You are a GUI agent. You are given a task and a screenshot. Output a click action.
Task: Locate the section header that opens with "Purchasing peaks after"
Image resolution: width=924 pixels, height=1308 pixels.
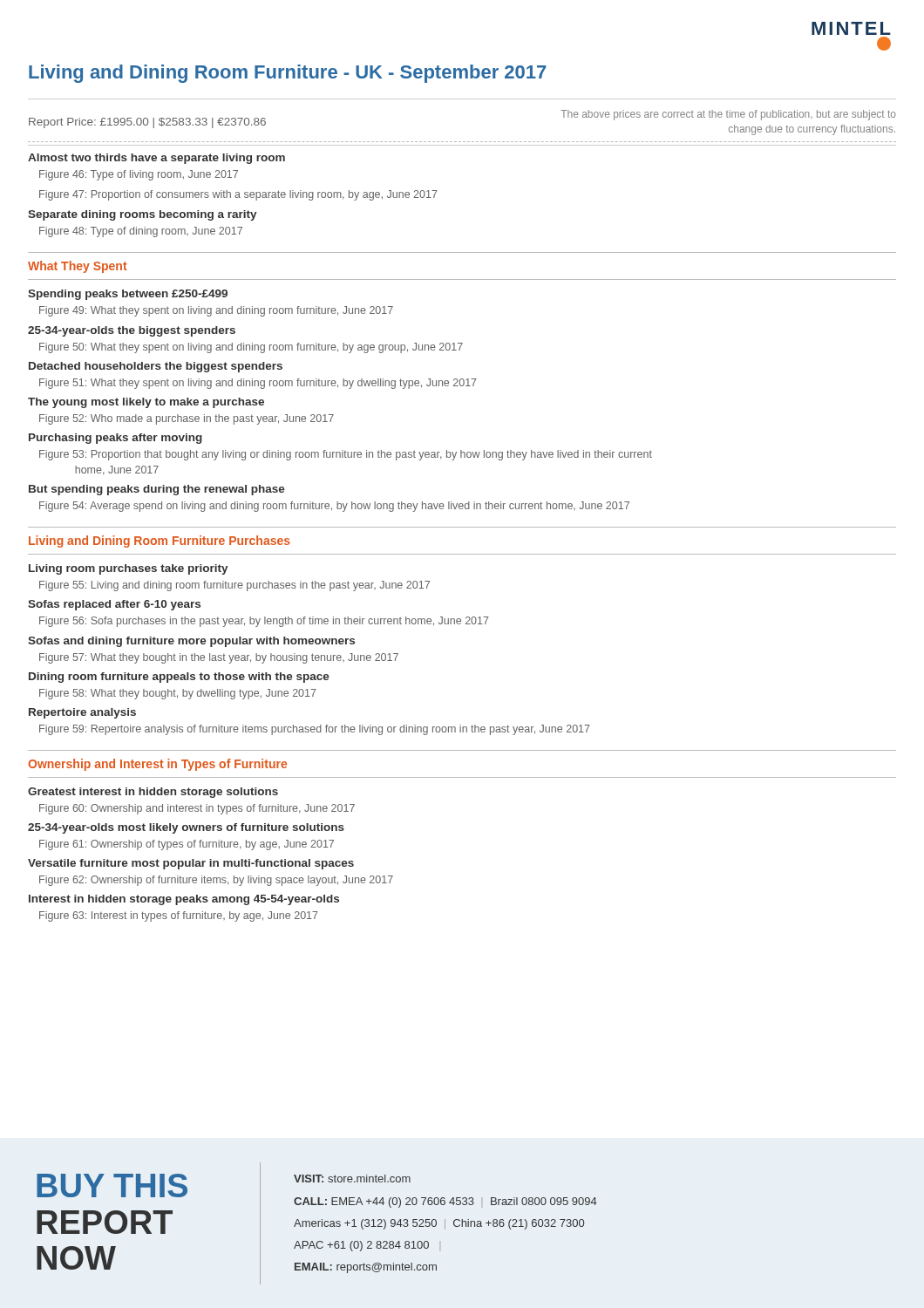click(115, 437)
